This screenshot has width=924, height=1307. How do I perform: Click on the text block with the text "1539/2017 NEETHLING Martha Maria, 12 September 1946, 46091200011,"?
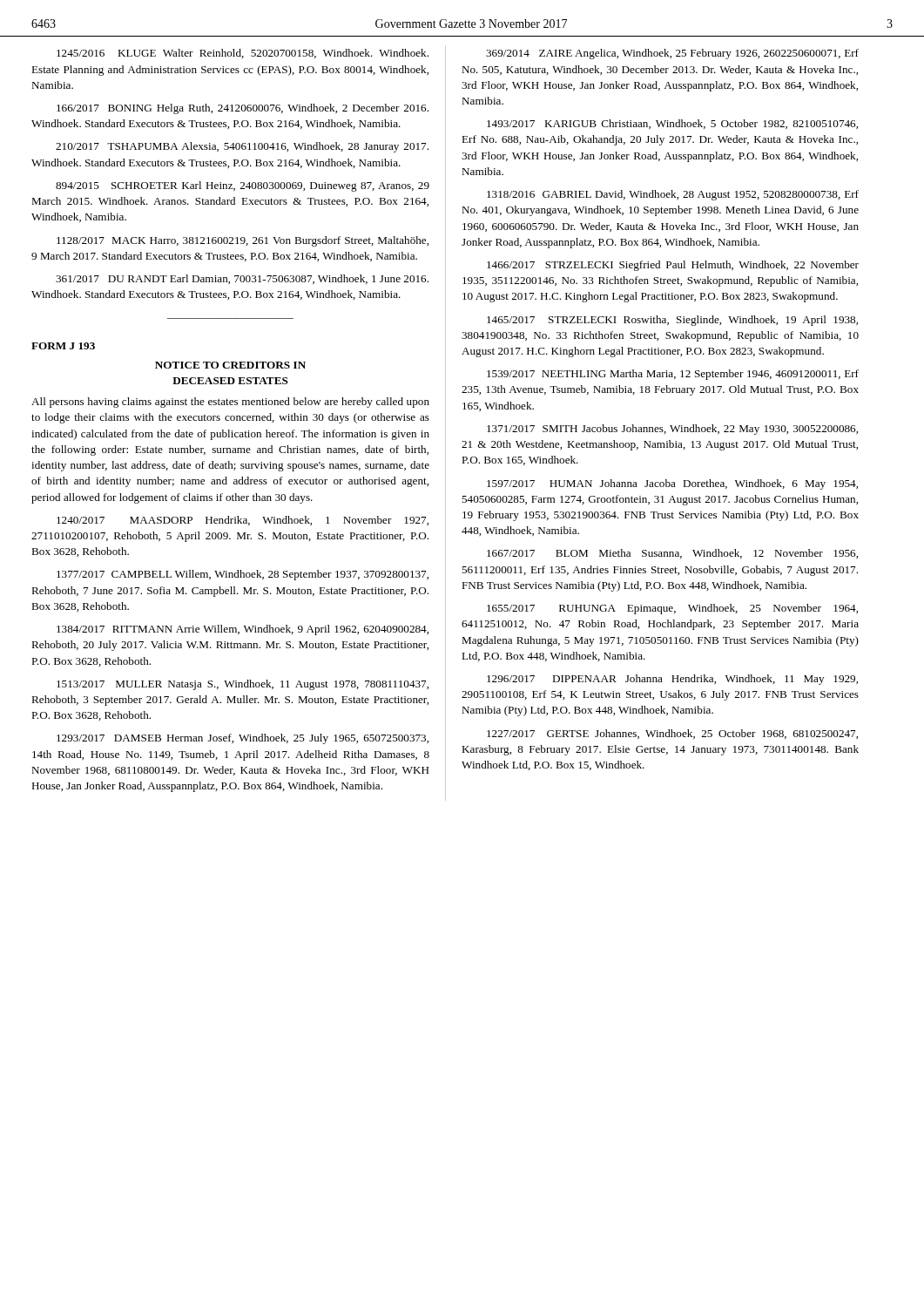(x=660, y=389)
